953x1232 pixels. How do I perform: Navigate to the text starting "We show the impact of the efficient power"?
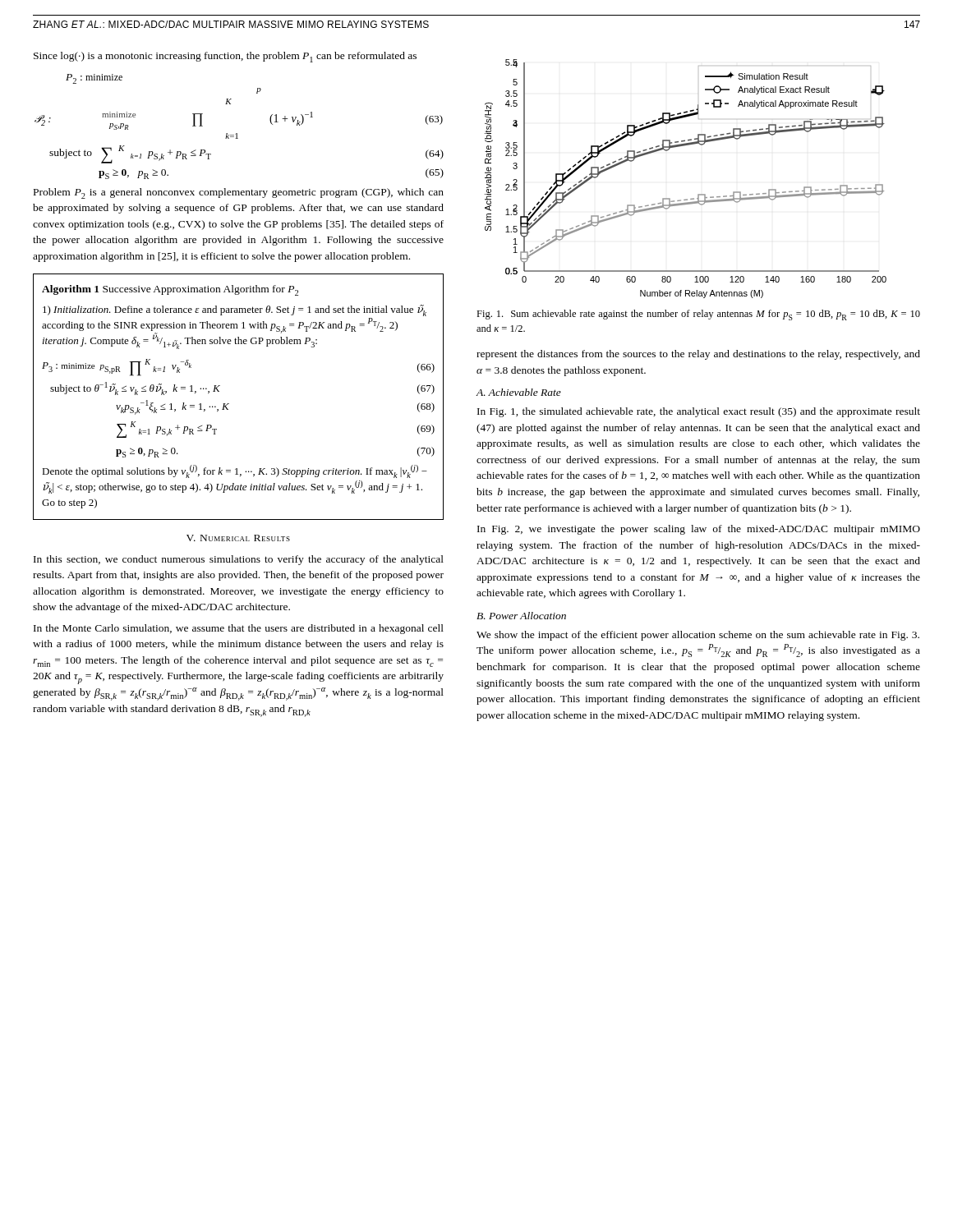tap(698, 675)
